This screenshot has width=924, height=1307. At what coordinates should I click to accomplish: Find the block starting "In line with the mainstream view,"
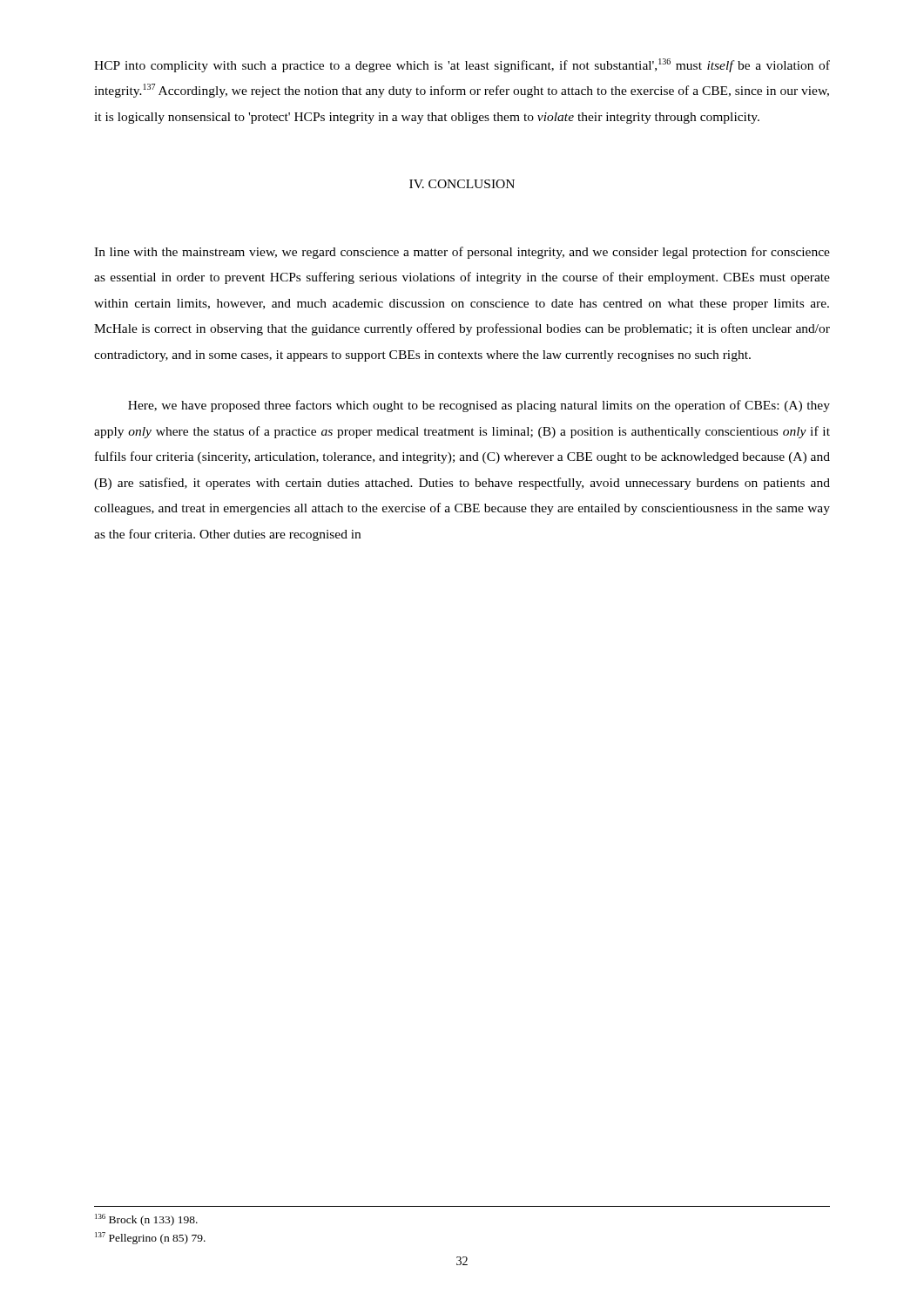point(462,302)
